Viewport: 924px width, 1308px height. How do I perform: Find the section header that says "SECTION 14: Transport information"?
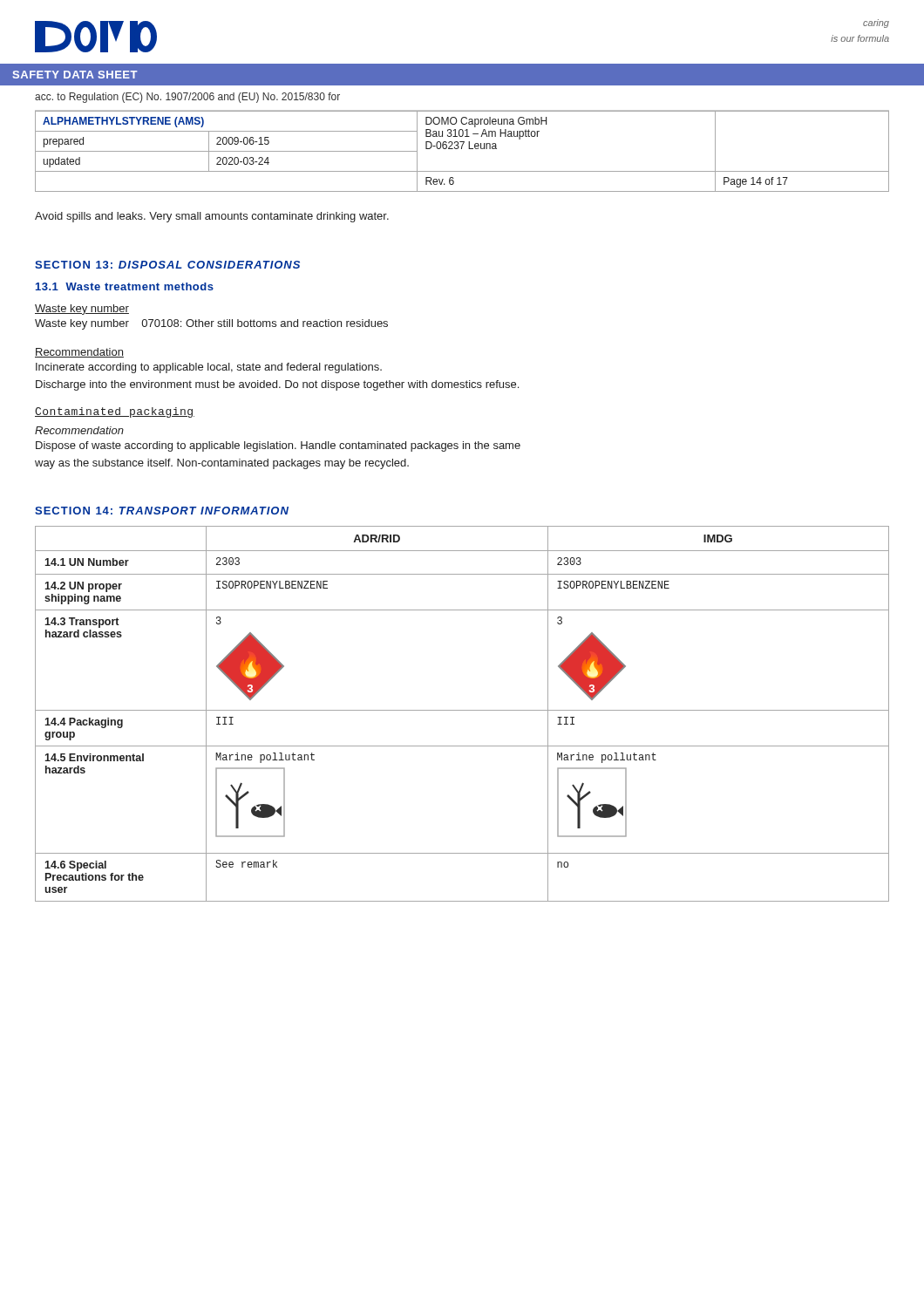pyautogui.click(x=162, y=511)
